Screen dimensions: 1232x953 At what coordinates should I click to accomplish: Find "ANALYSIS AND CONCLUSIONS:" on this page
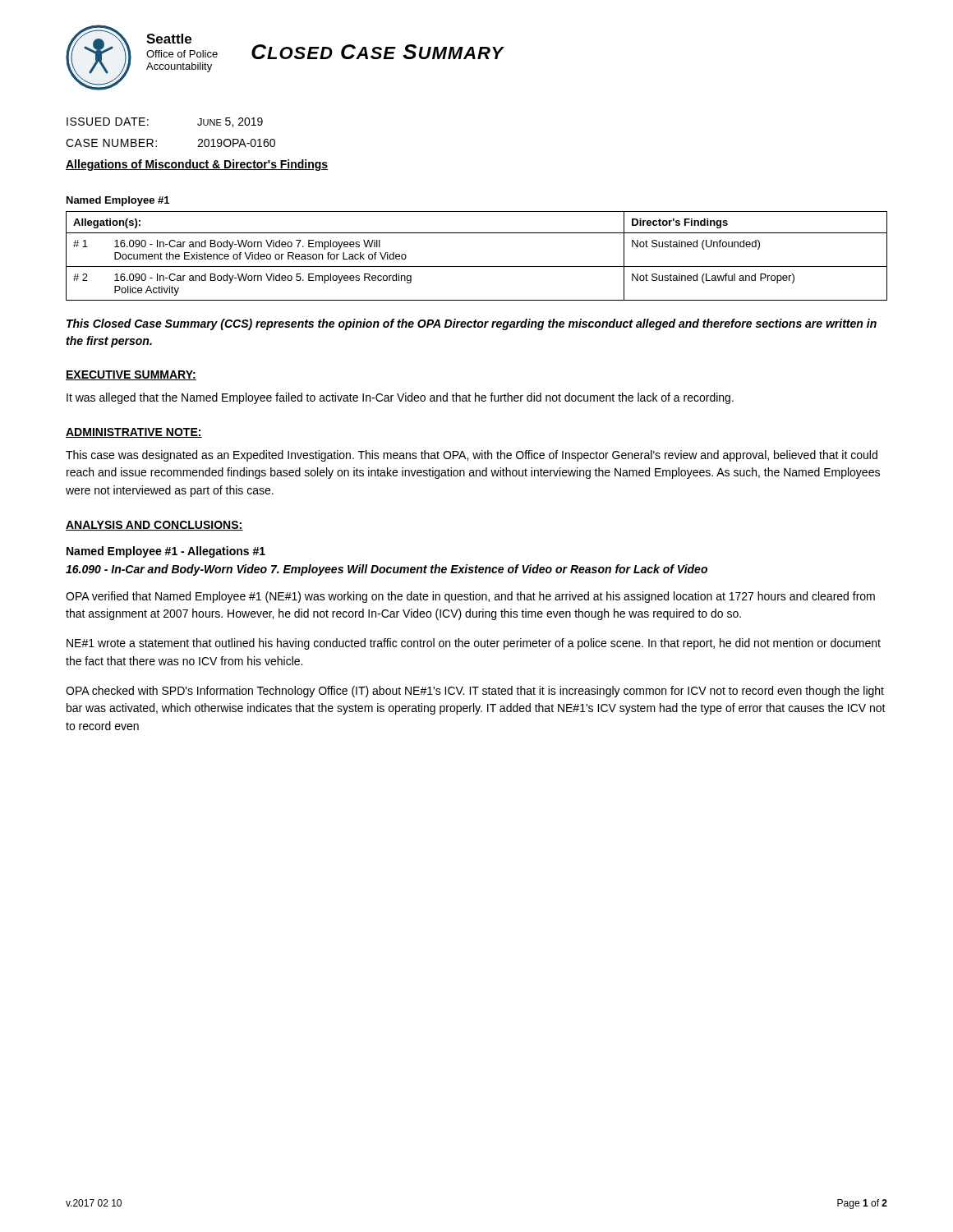tap(154, 525)
